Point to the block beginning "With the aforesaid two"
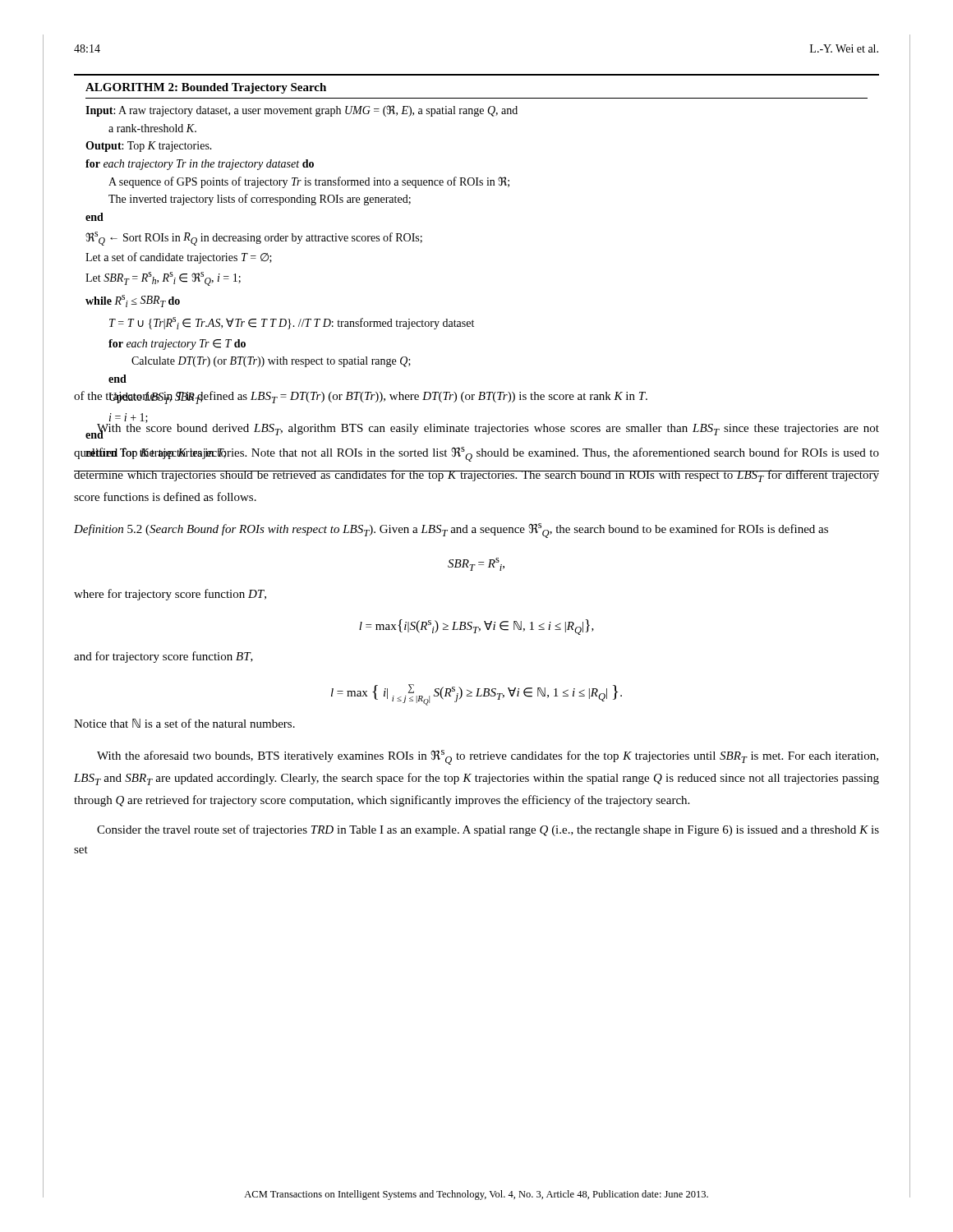Screen dimensions: 1232x953 click(x=476, y=776)
